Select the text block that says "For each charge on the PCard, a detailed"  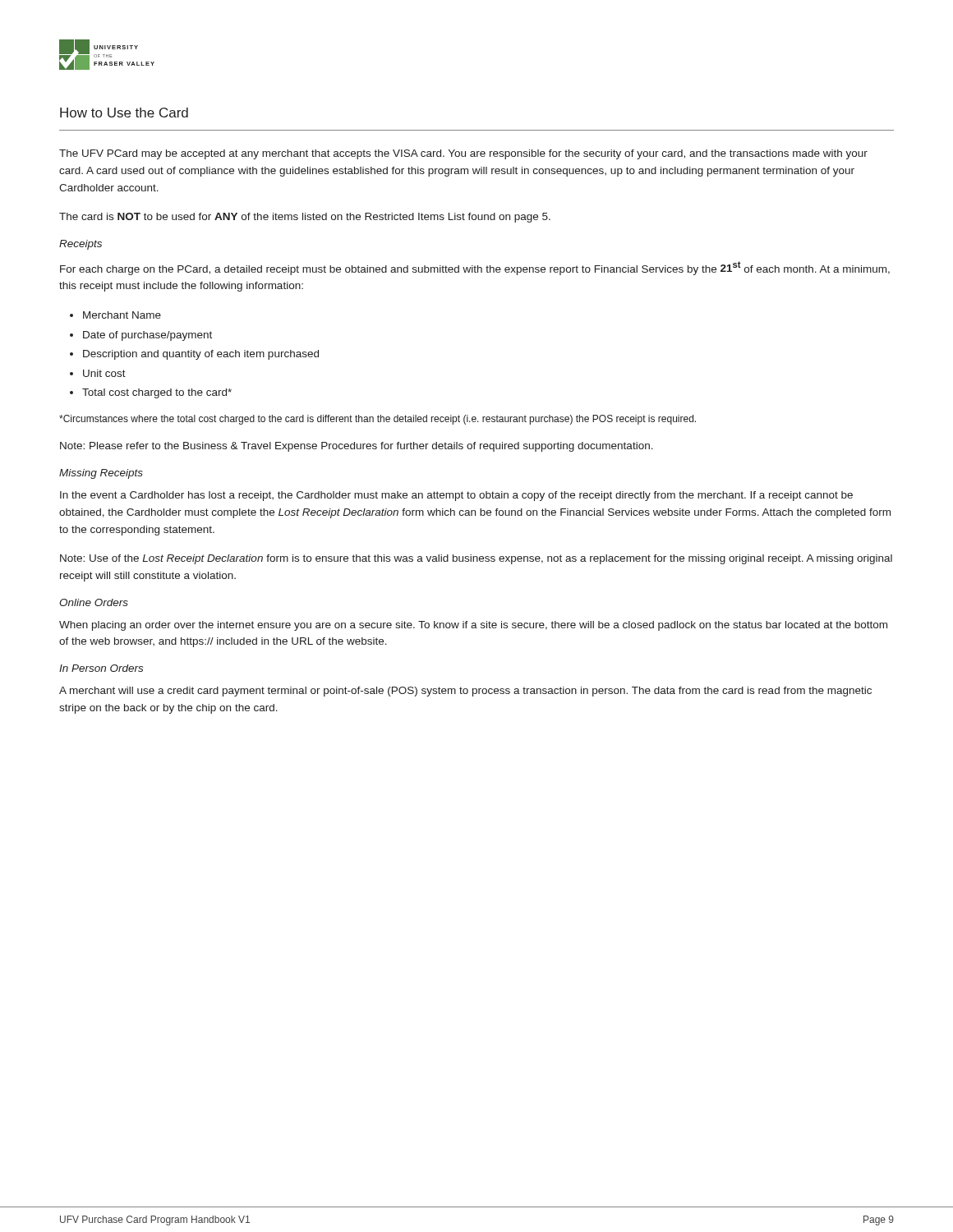[x=475, y=275]
